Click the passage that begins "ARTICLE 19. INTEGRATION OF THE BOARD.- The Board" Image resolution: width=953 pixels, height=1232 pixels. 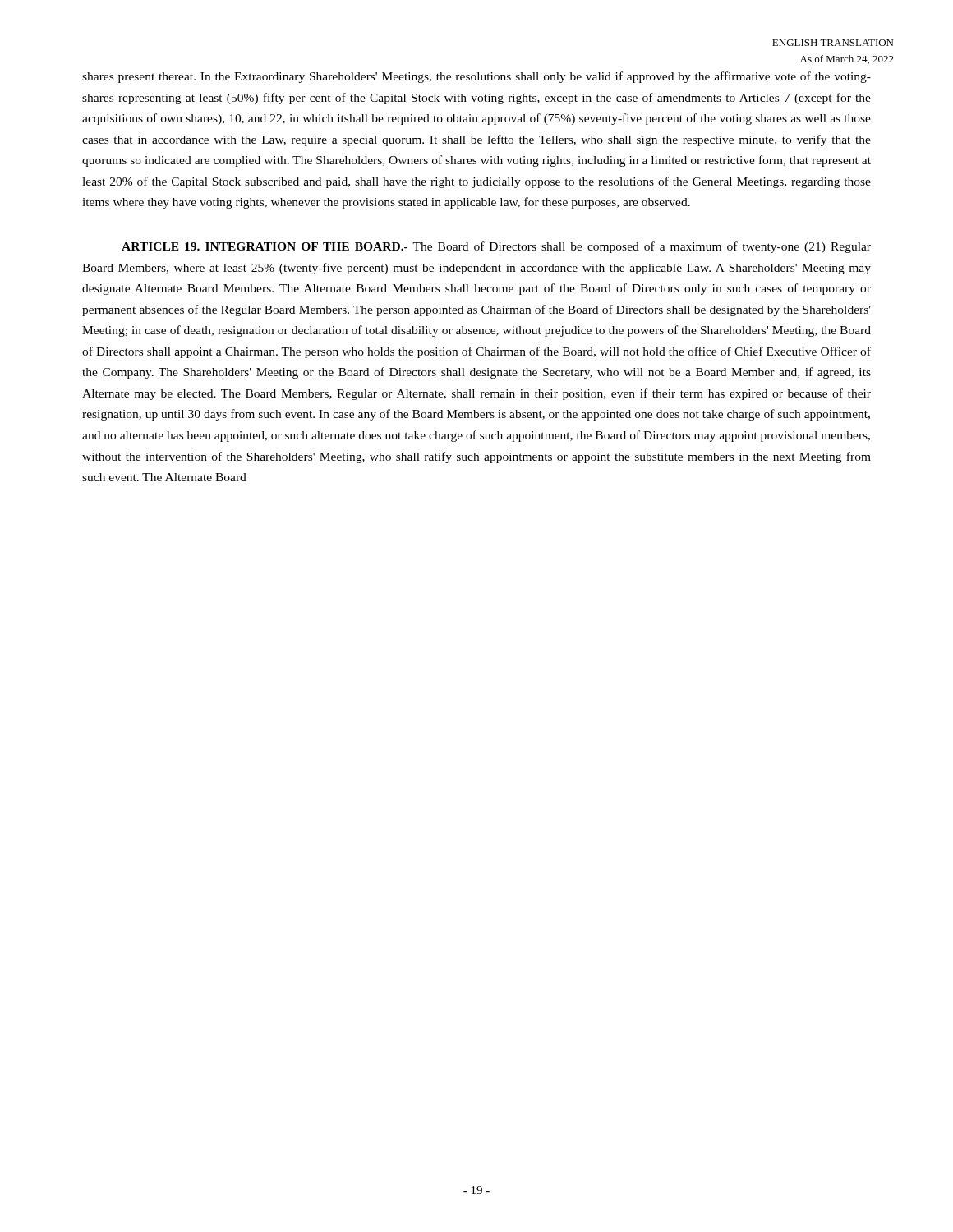(476, 361)
